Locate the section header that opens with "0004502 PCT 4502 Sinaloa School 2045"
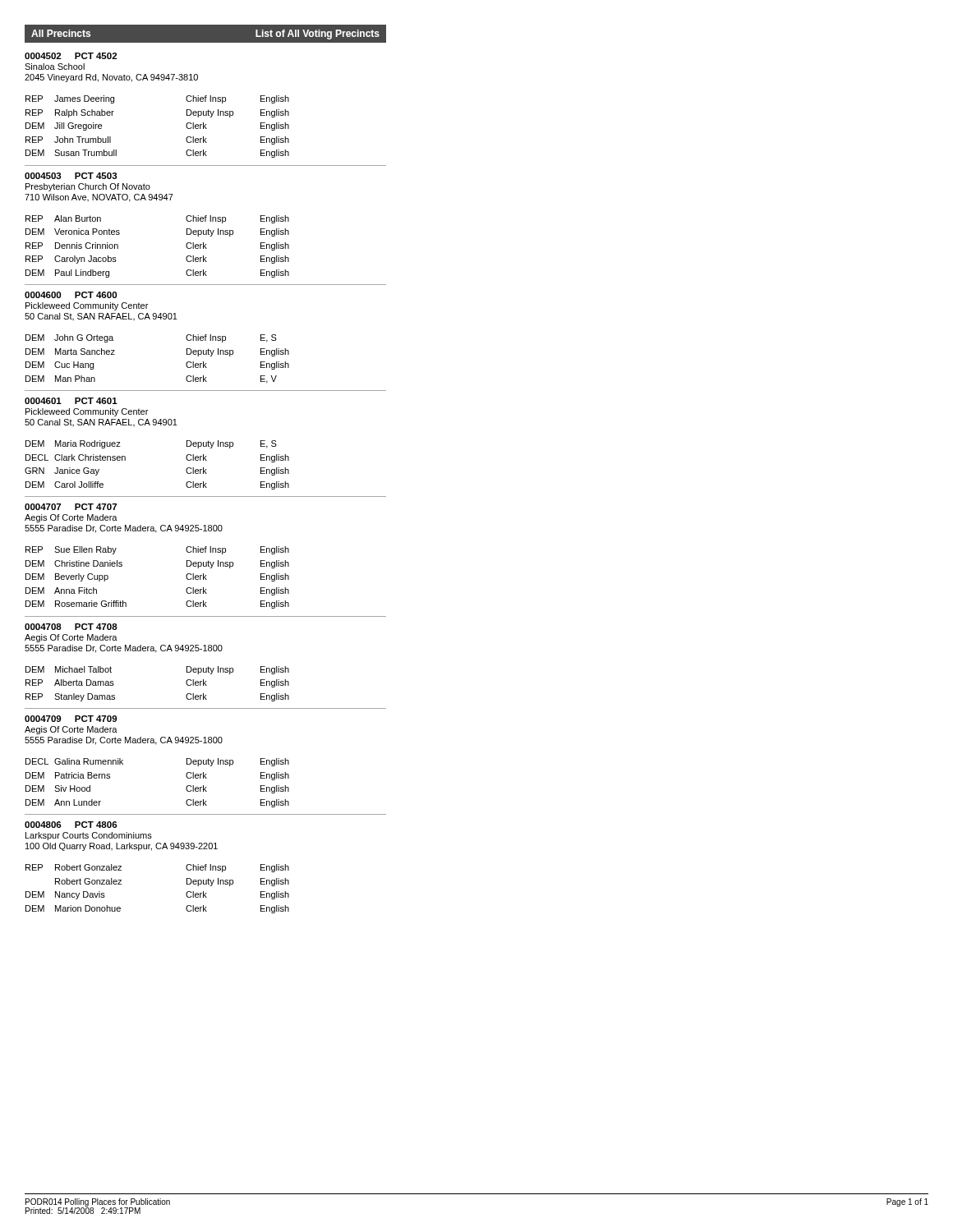 [71, 56]
